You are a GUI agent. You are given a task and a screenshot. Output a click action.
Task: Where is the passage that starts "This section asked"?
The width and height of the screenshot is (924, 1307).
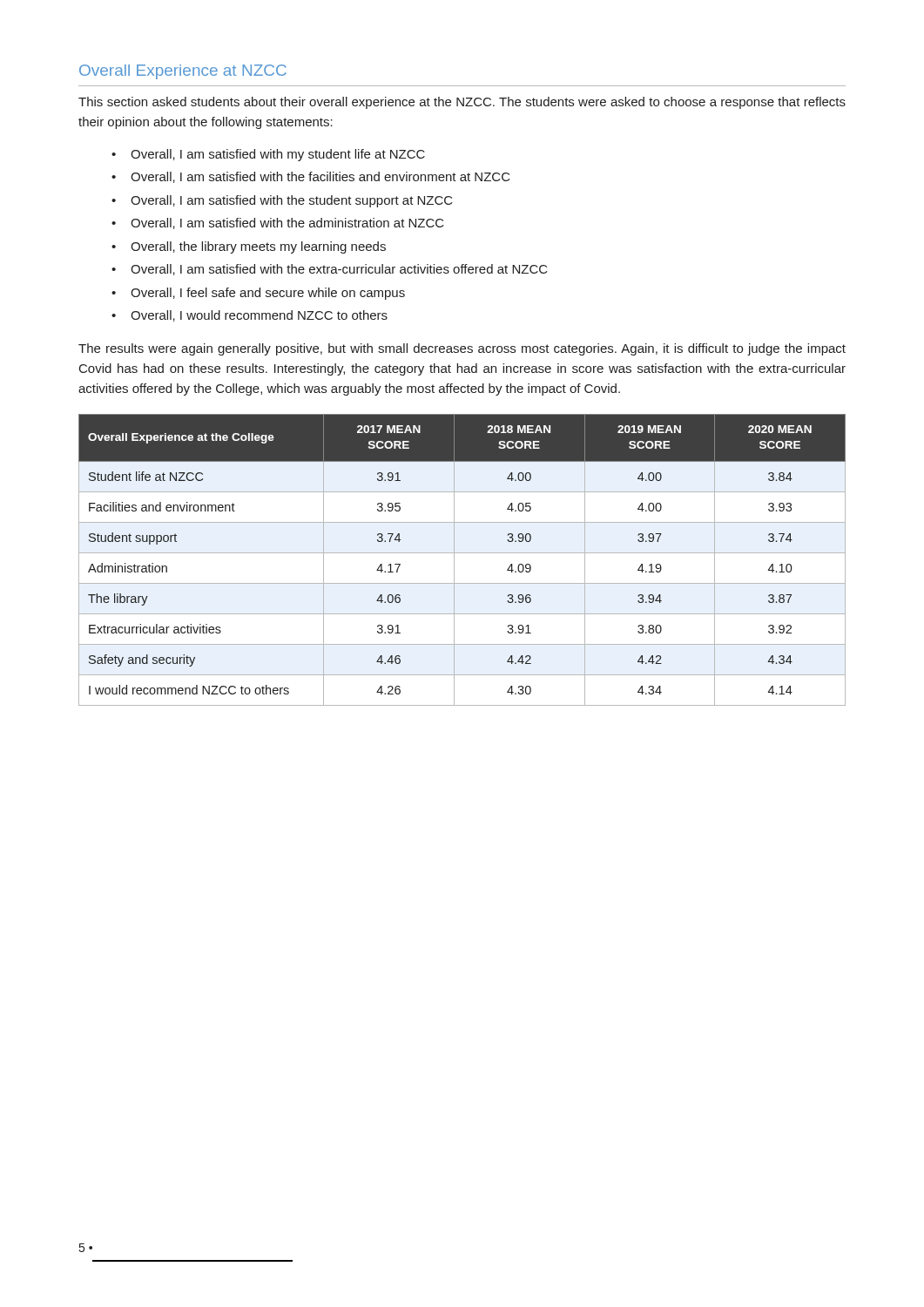[462, 112]
